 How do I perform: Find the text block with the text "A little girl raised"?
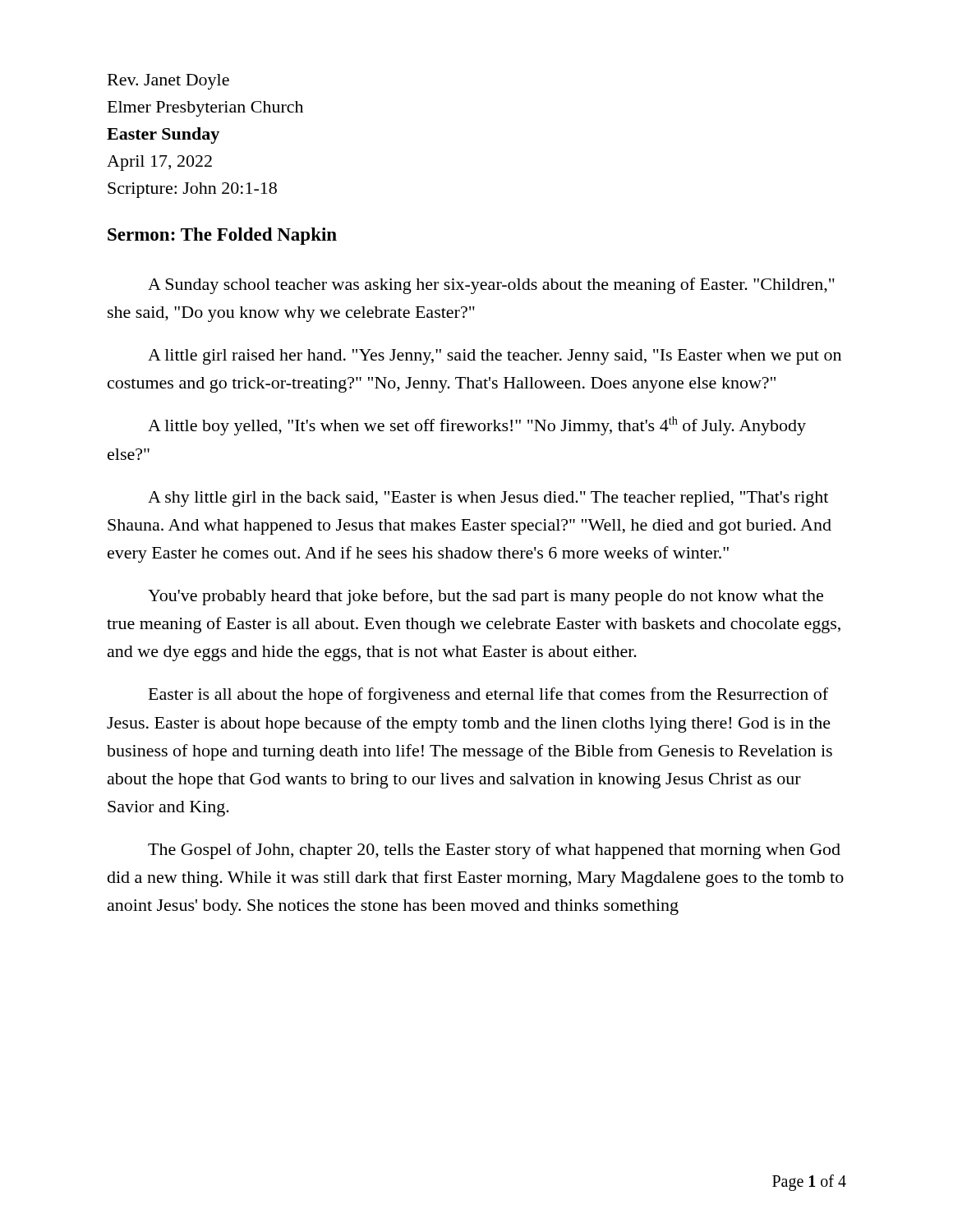pos(474,369)
